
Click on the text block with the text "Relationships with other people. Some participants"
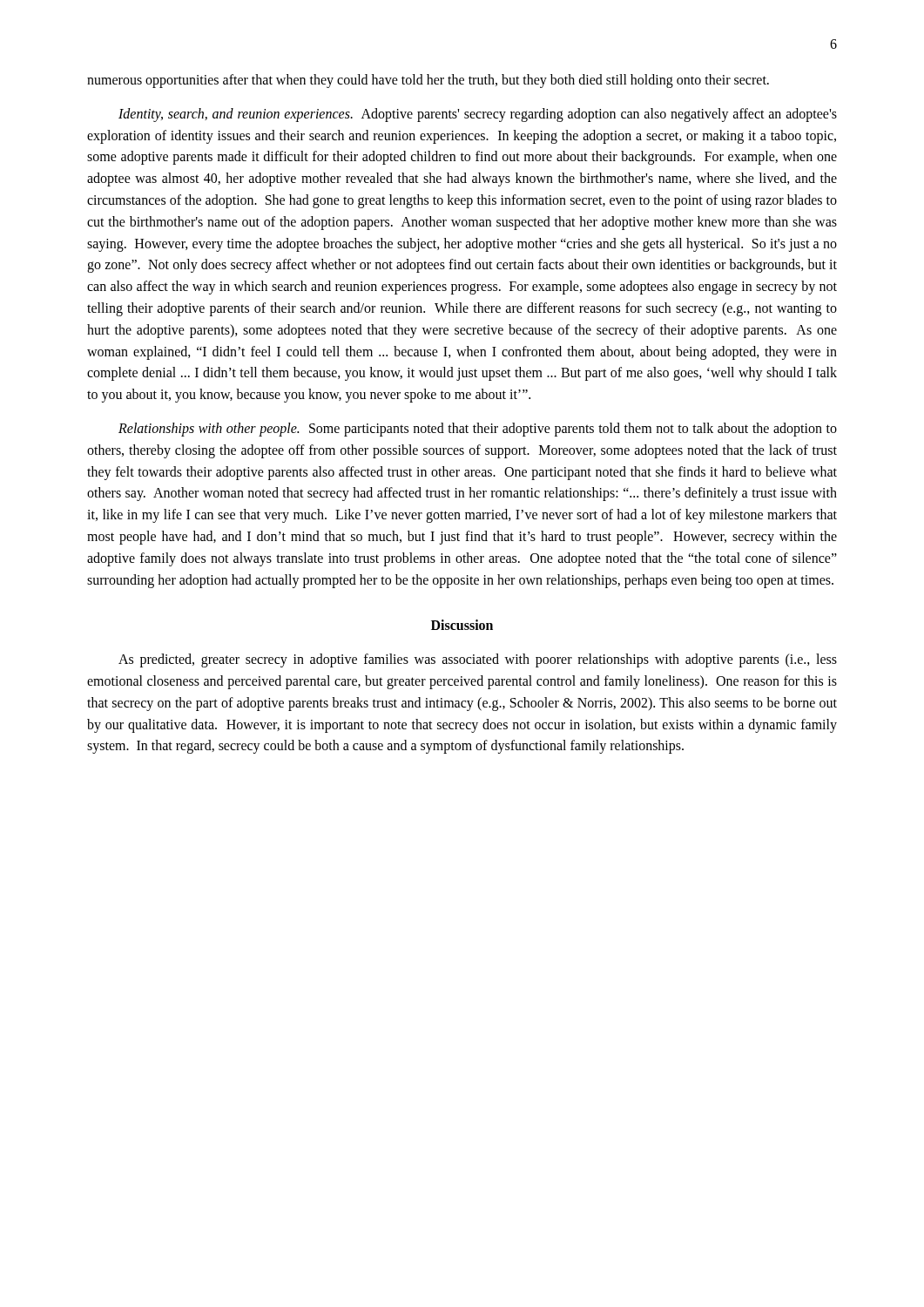pyautogui.click(x=462, y=505)
